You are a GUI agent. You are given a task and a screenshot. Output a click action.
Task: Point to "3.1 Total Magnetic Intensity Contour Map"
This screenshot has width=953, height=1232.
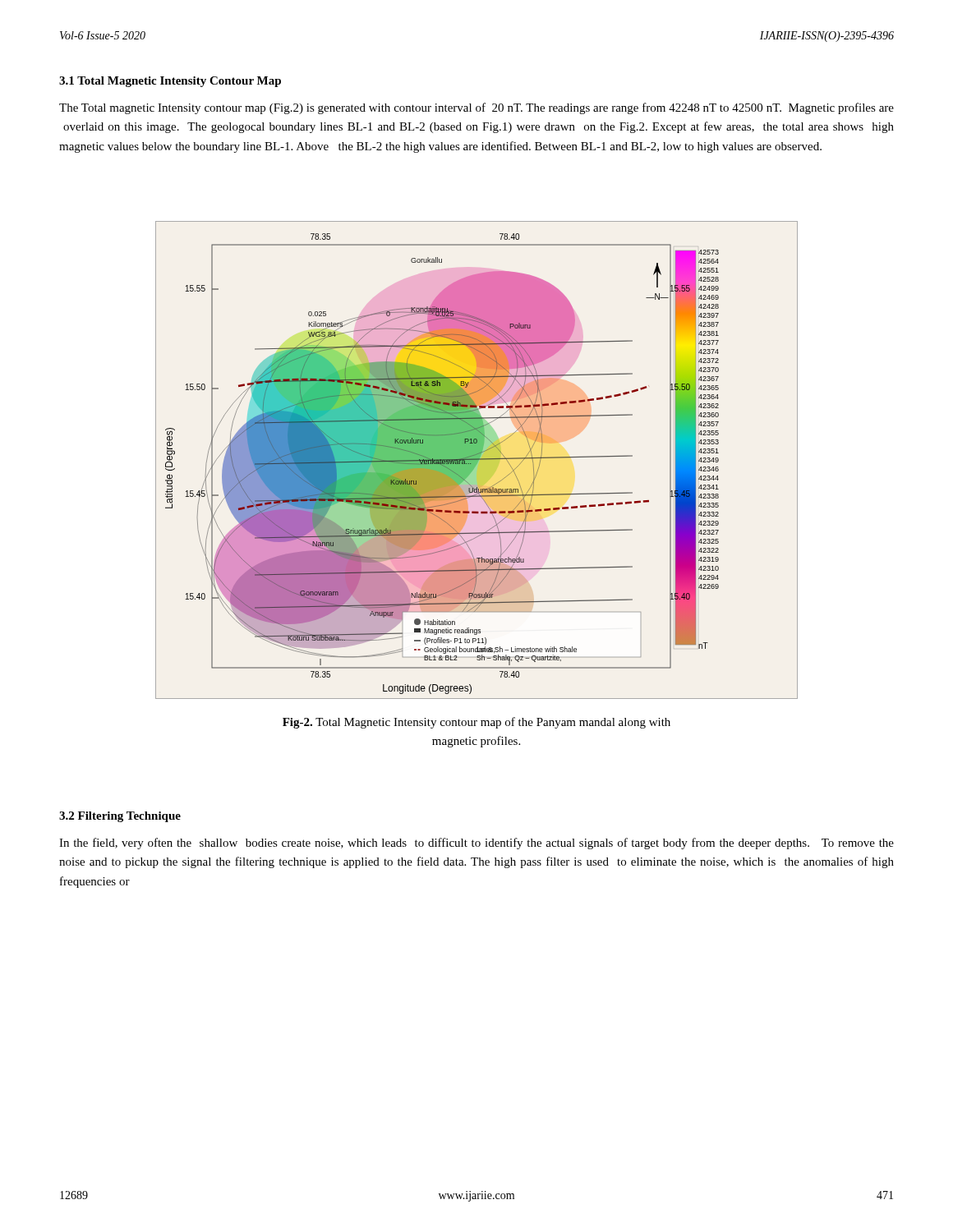pyautogui.click(x=170, y=81)
